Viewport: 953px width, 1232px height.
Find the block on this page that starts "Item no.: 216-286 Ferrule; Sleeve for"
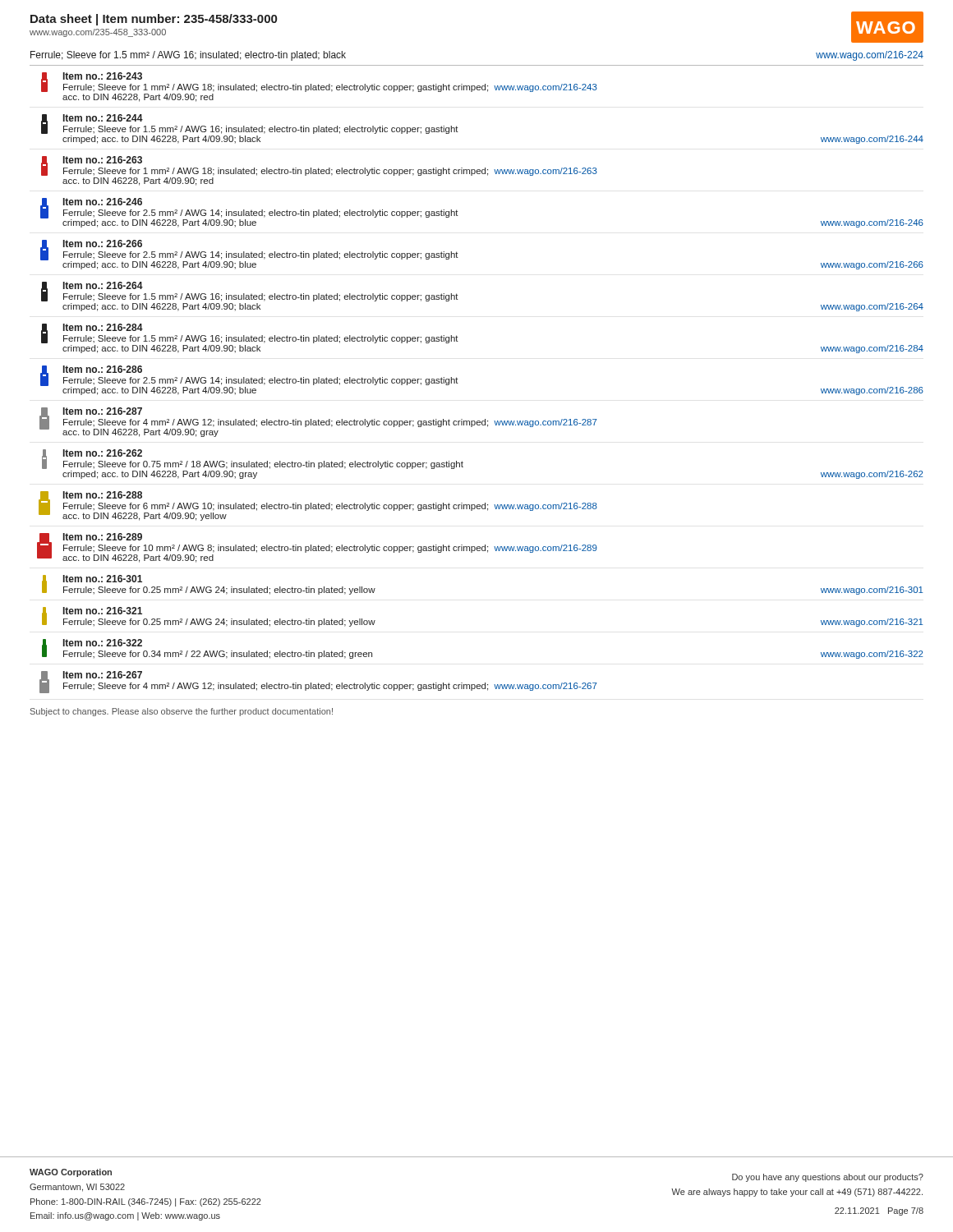point(244,380)
